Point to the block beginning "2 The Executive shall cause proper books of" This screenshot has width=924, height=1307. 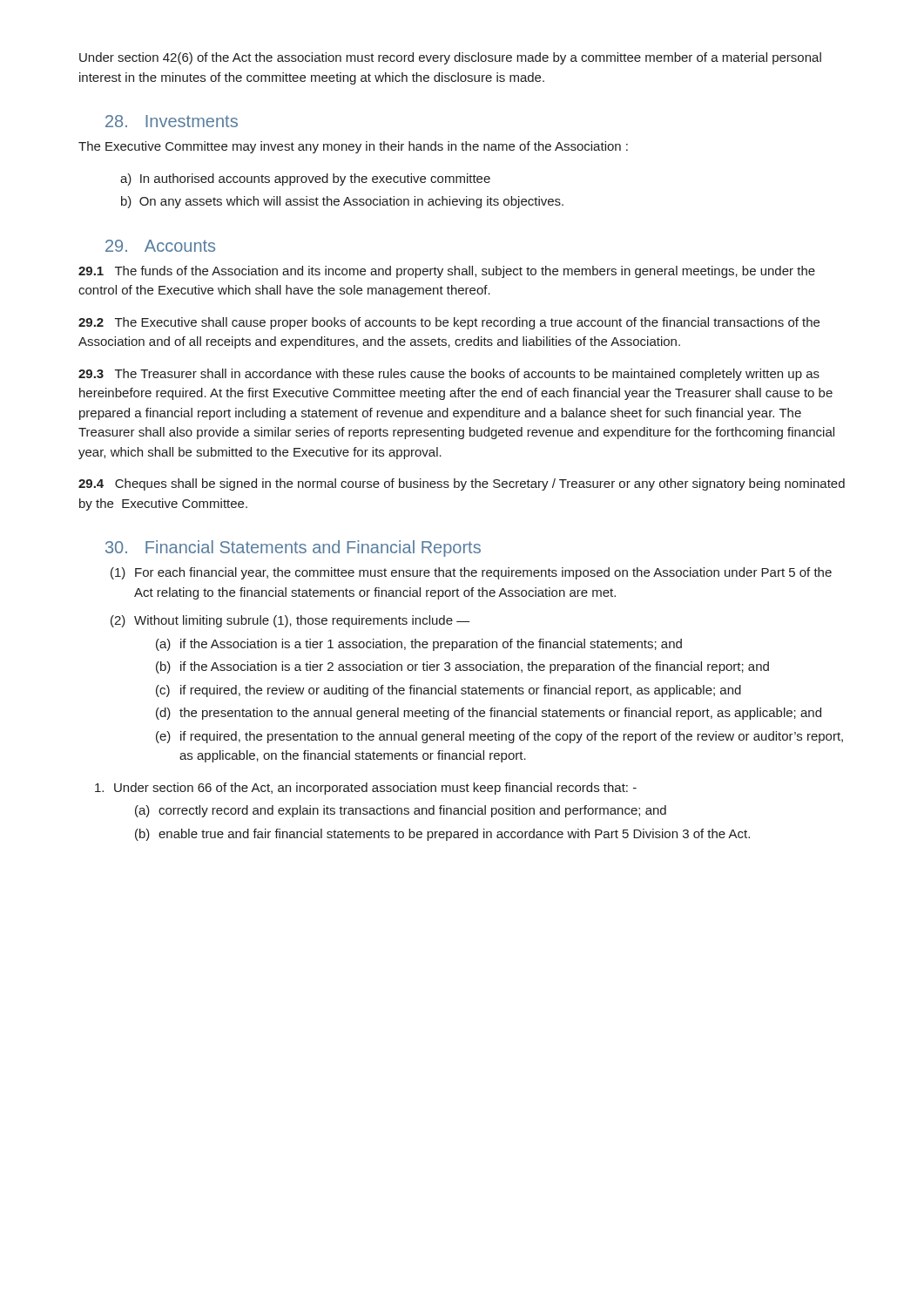pyautogui.click(x=449, y=331)
